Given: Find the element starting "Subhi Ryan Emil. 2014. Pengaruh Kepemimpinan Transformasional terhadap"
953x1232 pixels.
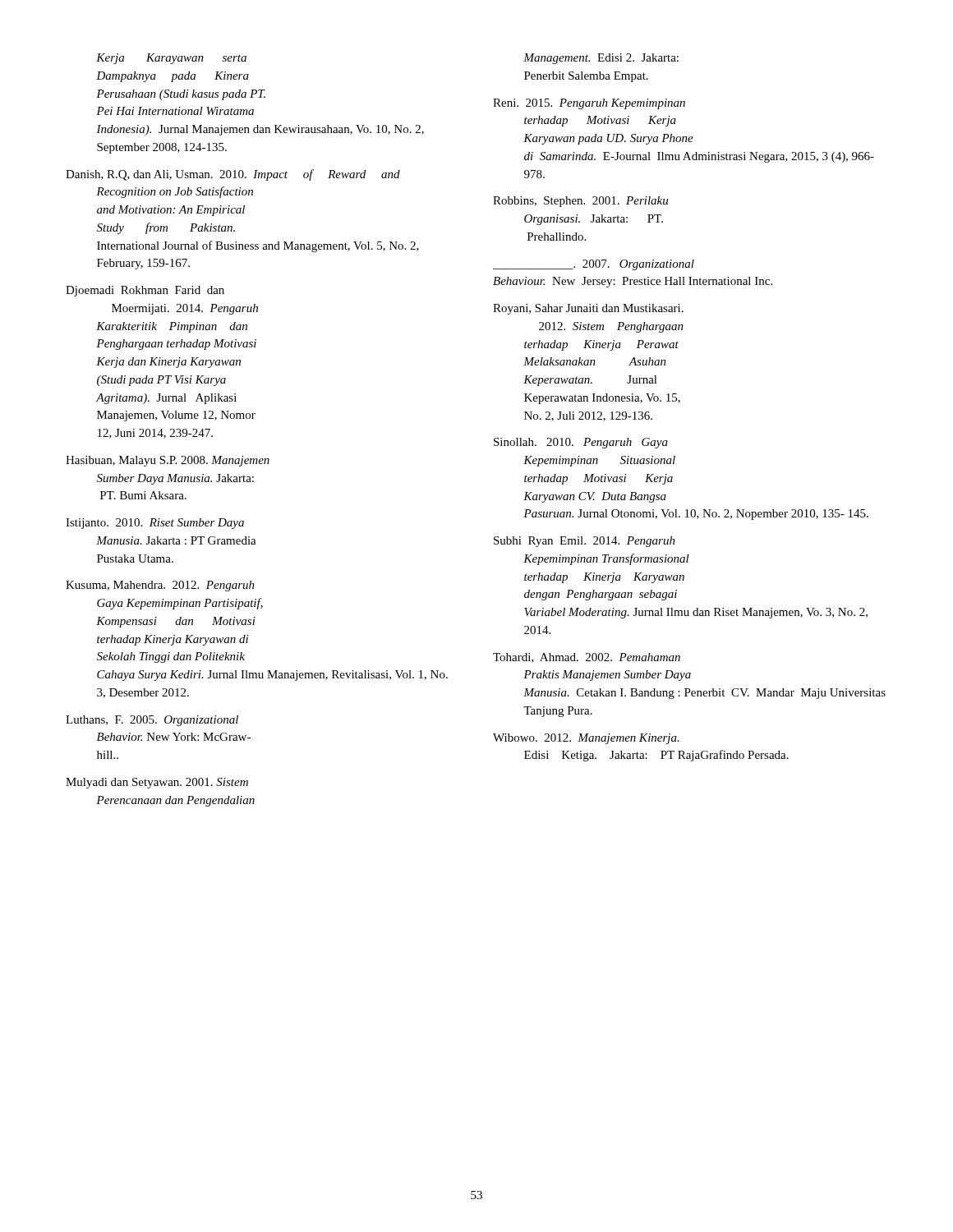Looking at the screenshot, I should (x=681, y=585).
